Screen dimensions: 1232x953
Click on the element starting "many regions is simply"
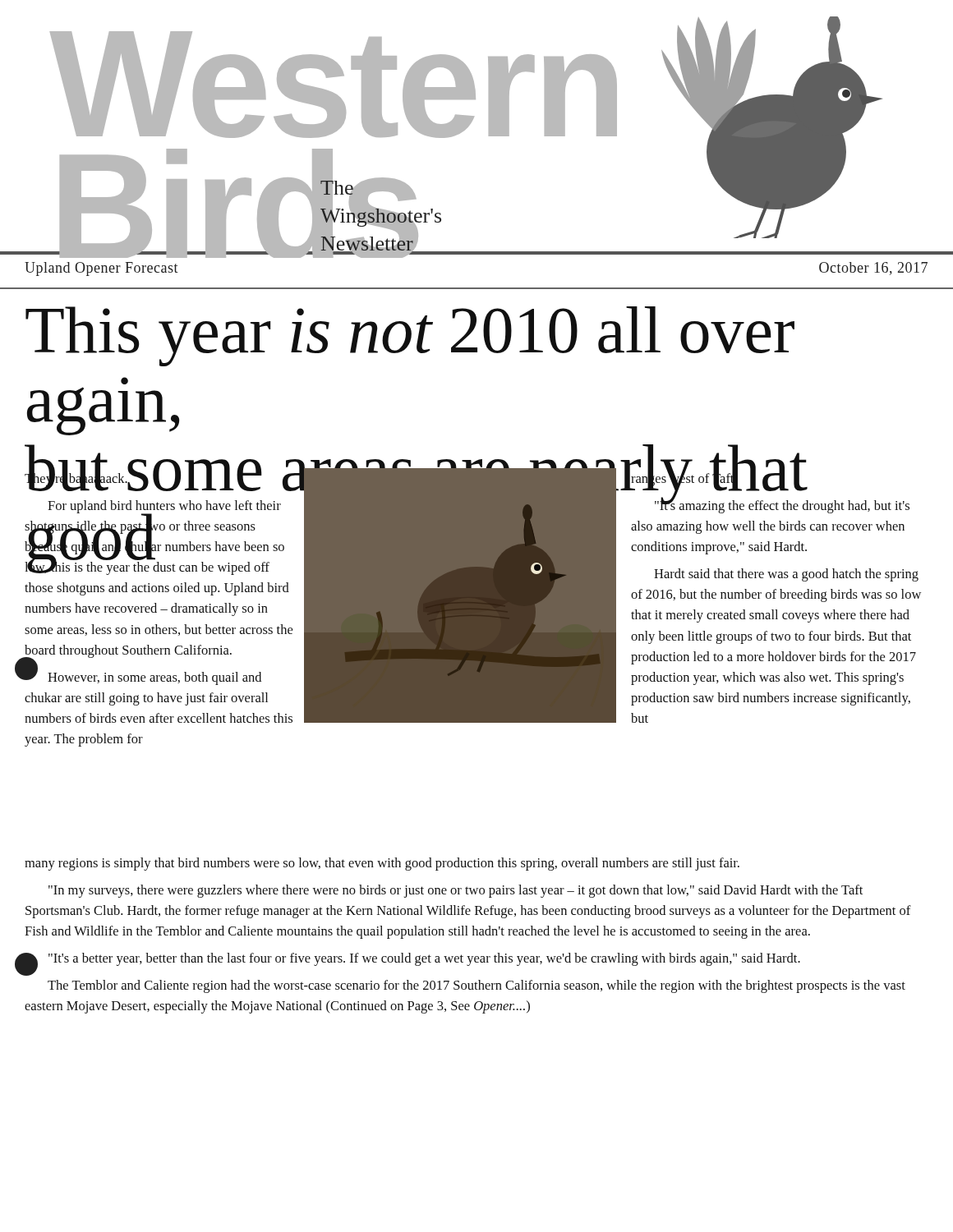click(x=476, y=934)
